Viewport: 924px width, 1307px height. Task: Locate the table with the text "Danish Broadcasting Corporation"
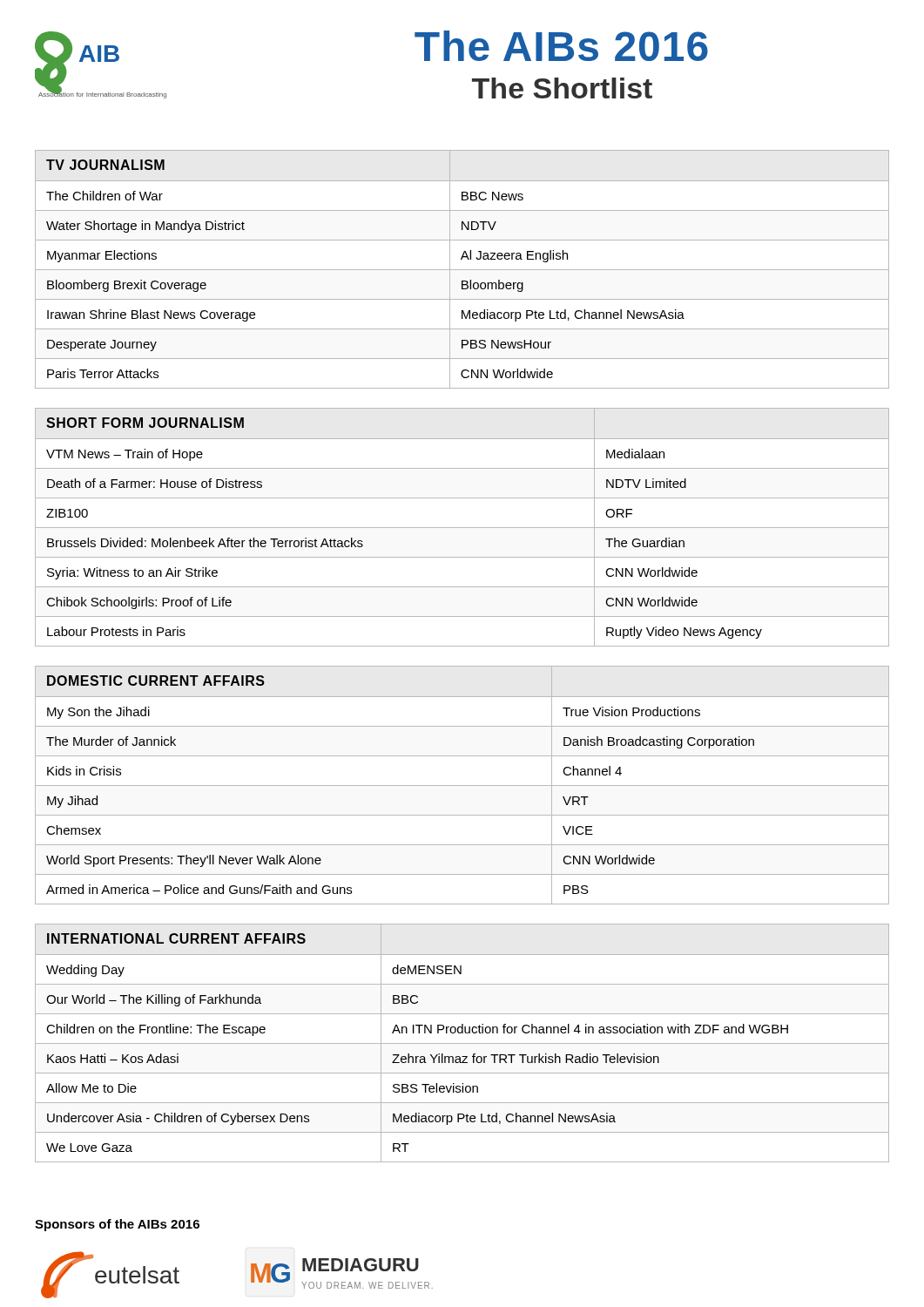462,785
